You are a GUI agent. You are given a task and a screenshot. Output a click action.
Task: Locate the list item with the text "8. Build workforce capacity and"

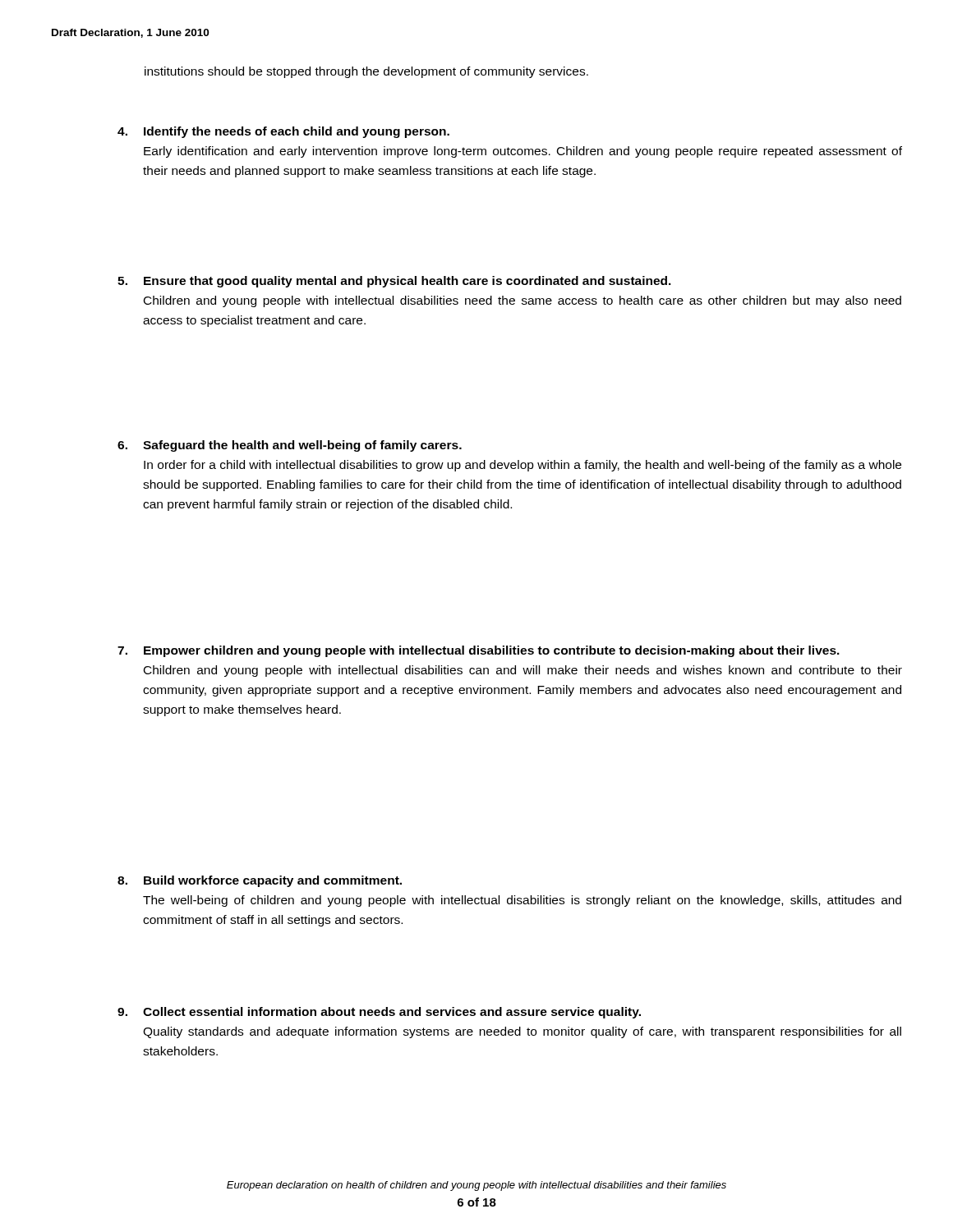[x=476, y=900]
